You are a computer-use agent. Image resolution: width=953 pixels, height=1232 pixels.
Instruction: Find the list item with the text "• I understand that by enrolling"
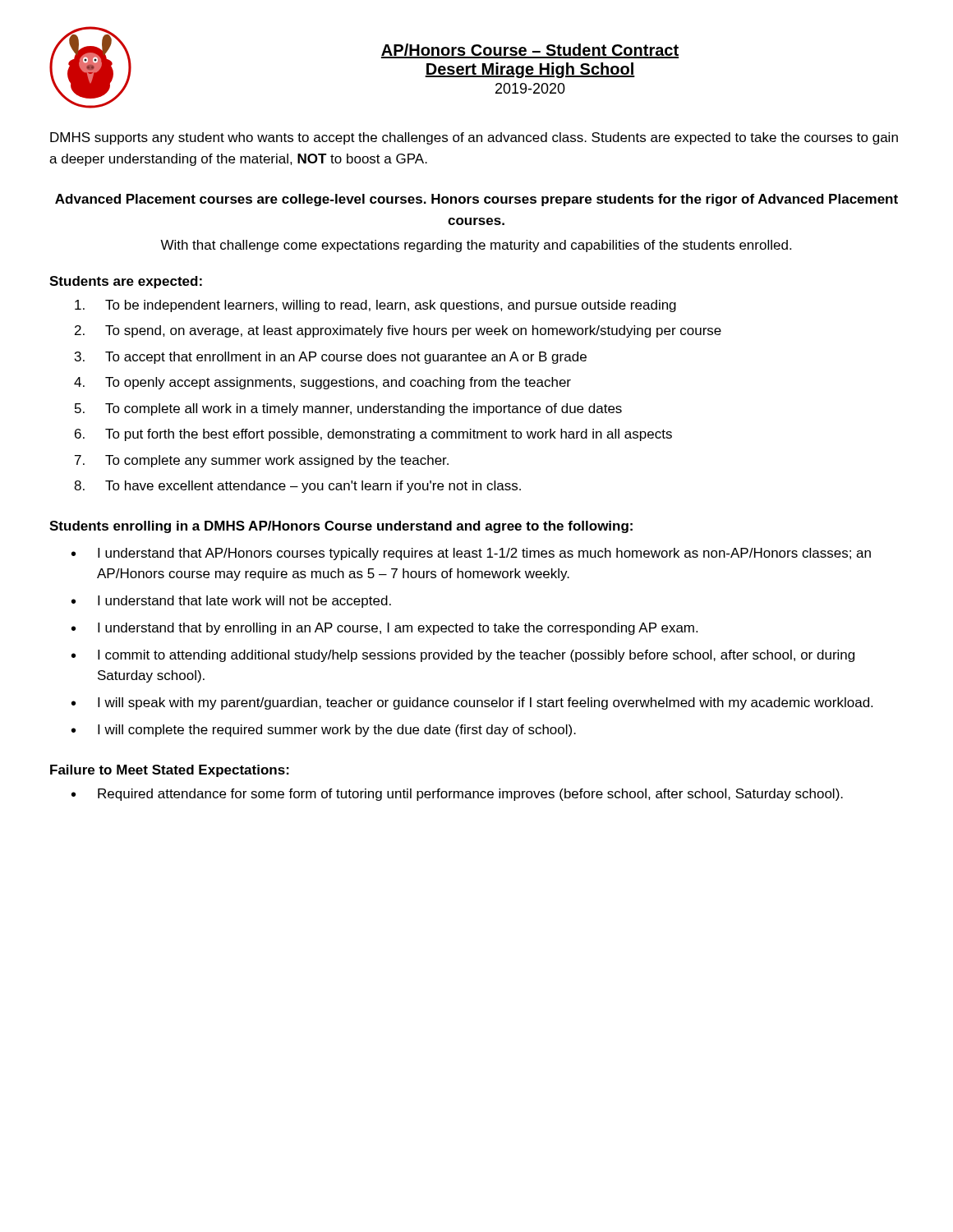coord(476,628)
